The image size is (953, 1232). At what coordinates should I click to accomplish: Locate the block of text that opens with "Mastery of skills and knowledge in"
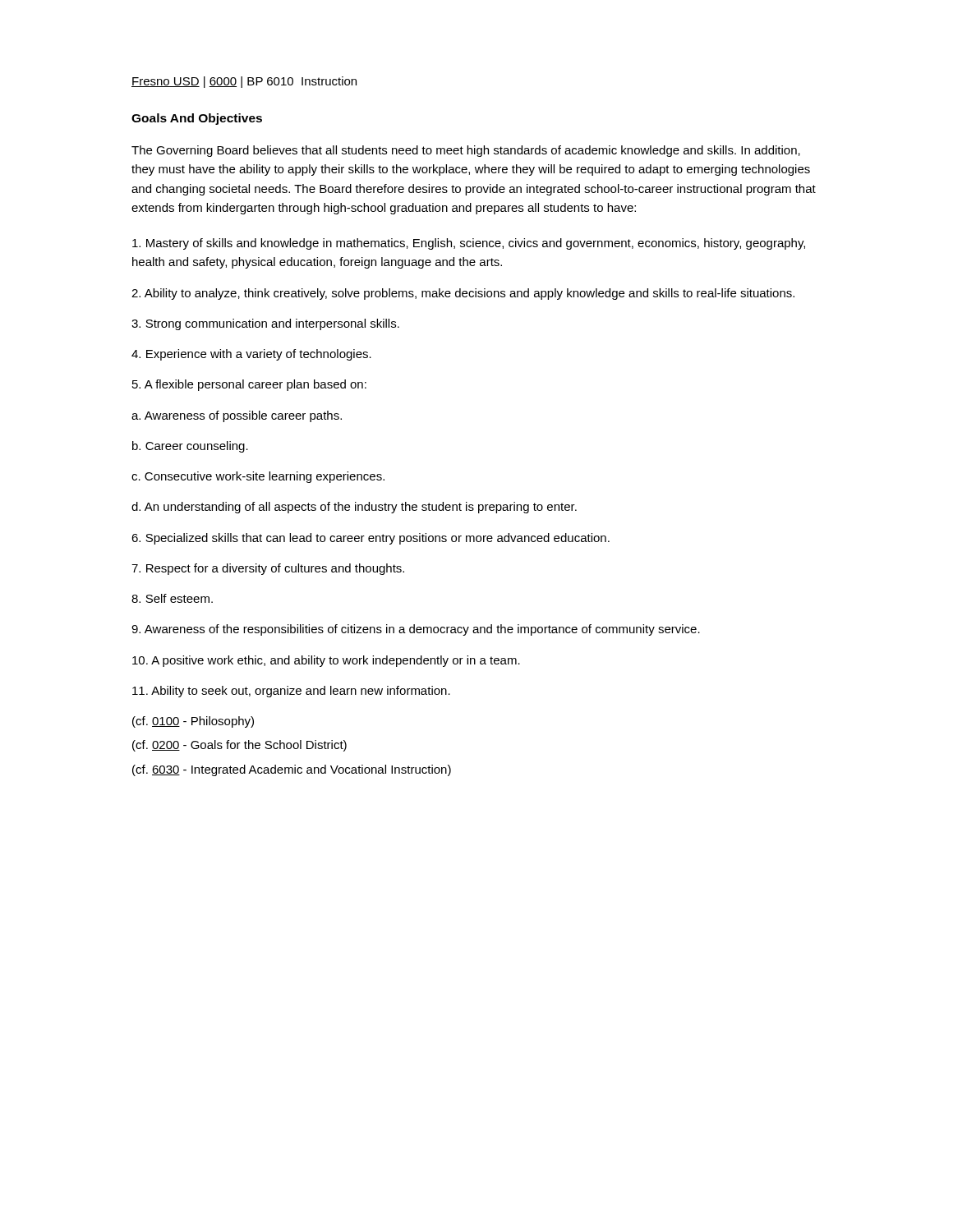pos(469,252)
